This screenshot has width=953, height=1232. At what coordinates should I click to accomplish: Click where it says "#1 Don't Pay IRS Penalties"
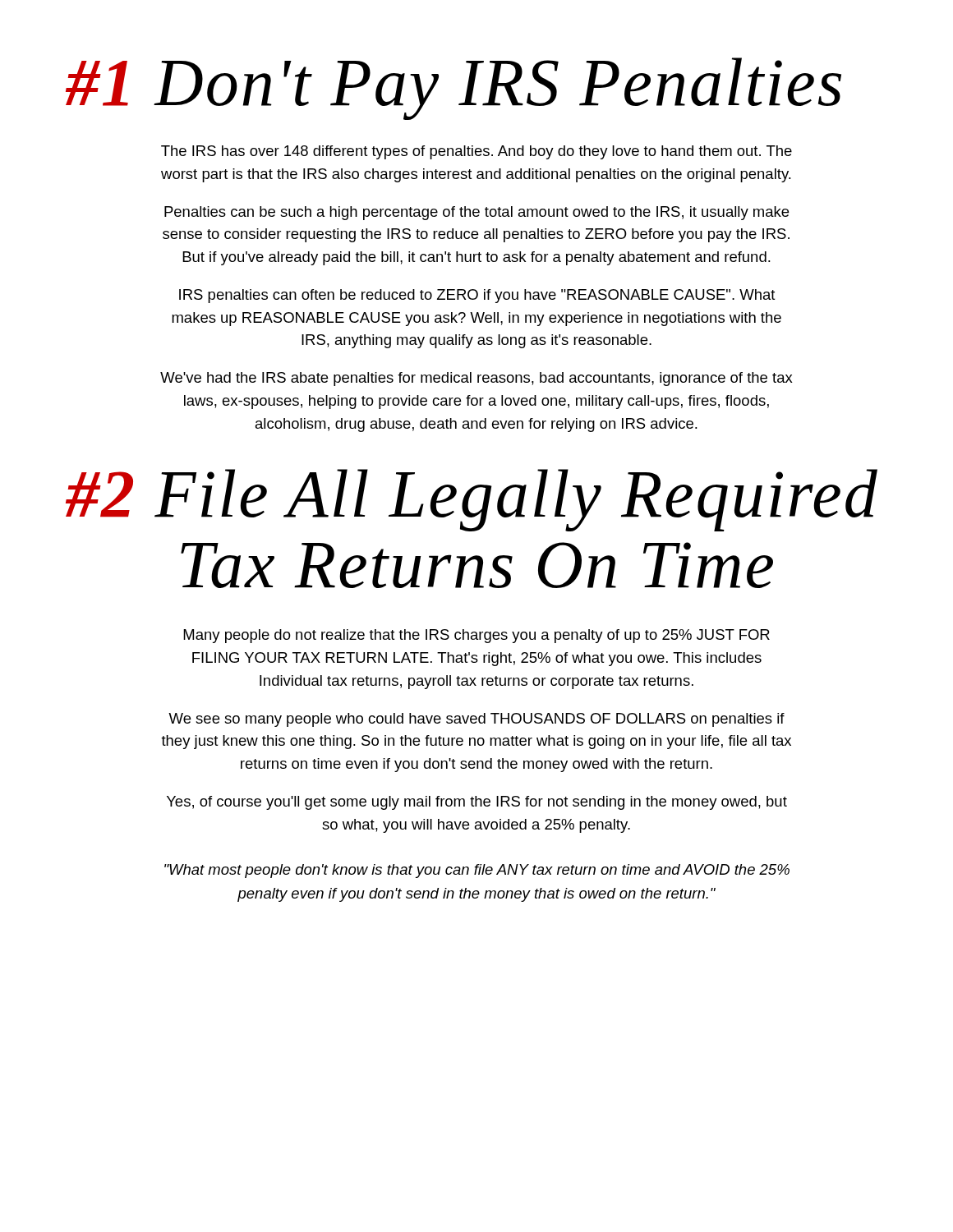coord(455,83)
